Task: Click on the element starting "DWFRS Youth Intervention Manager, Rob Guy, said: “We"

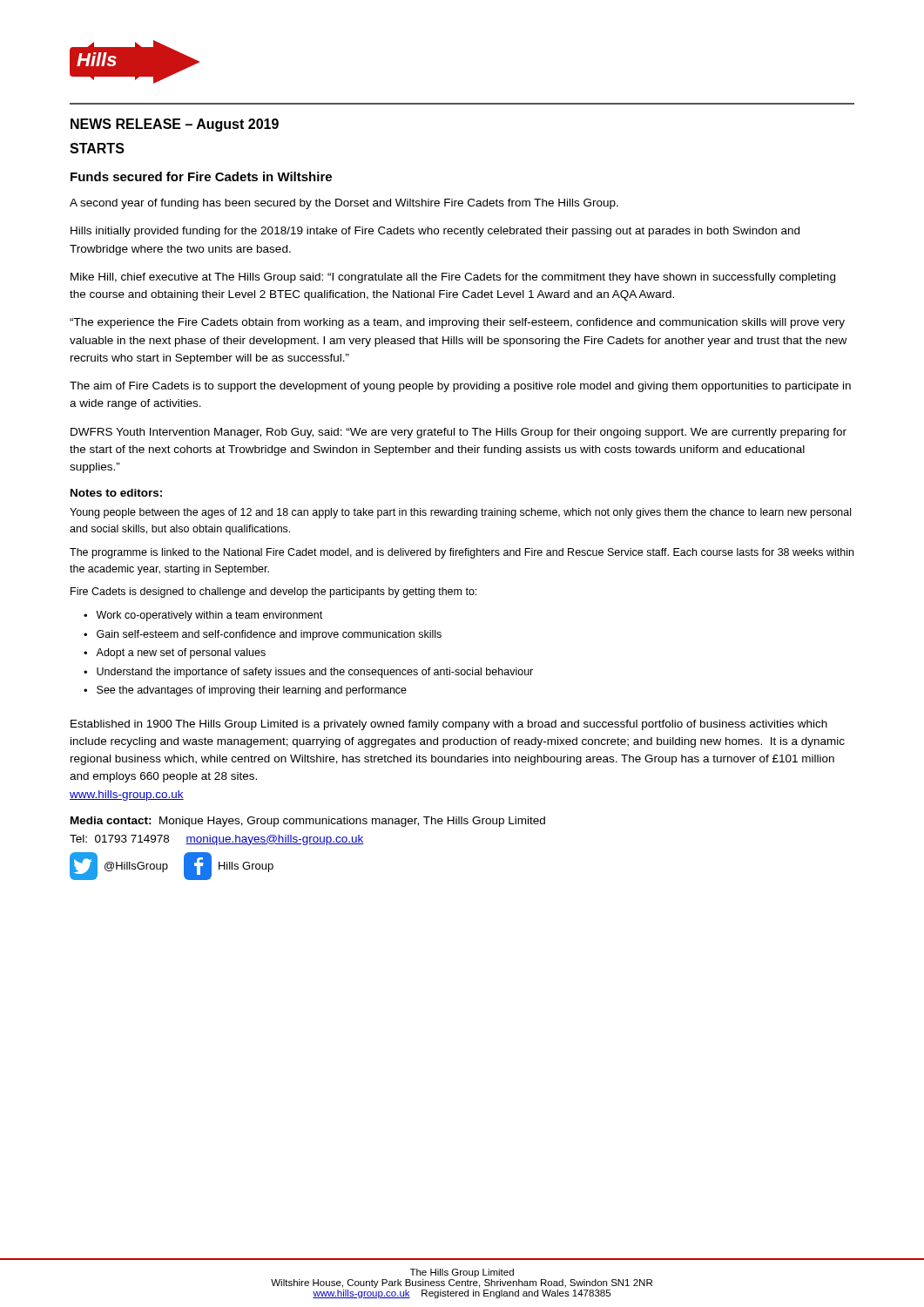Action: (458, 449)
